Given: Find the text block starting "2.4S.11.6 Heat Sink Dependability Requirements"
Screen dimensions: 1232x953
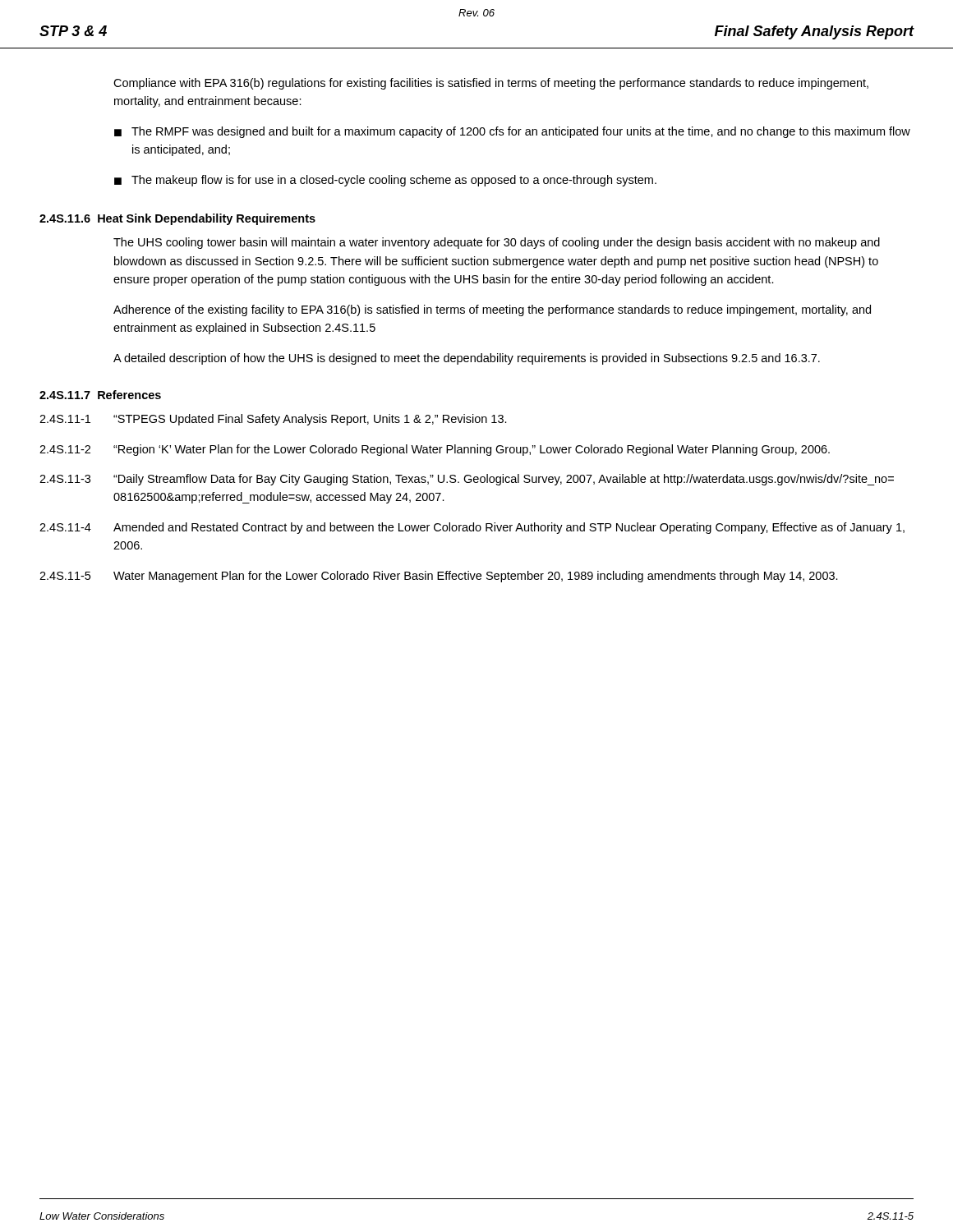Looking at the screenshot, I should point(177,219).
